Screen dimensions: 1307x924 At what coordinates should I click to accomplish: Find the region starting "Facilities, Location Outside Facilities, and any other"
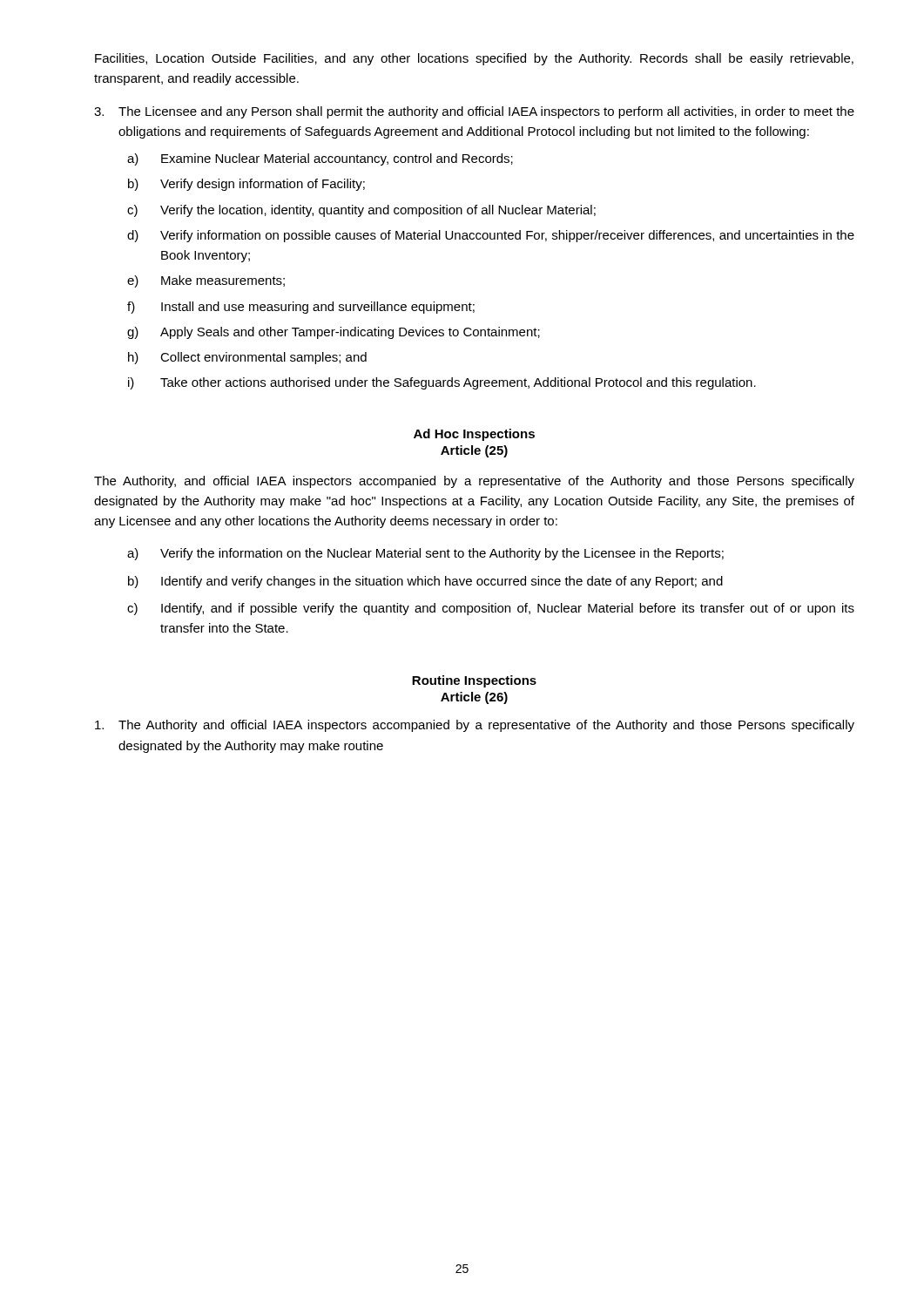tap(474, 68)
